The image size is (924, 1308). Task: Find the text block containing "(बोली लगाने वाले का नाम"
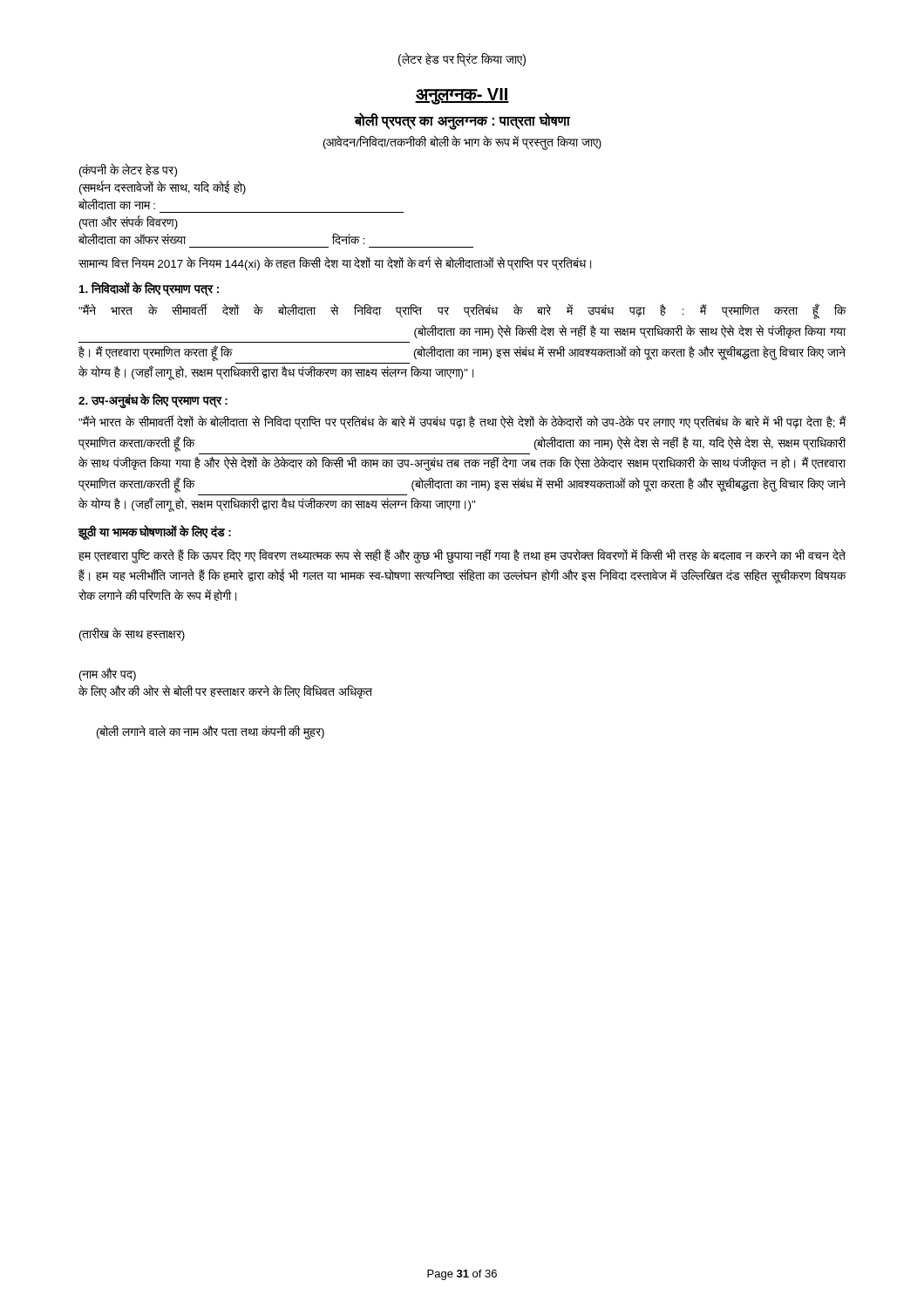pos(210,732)
